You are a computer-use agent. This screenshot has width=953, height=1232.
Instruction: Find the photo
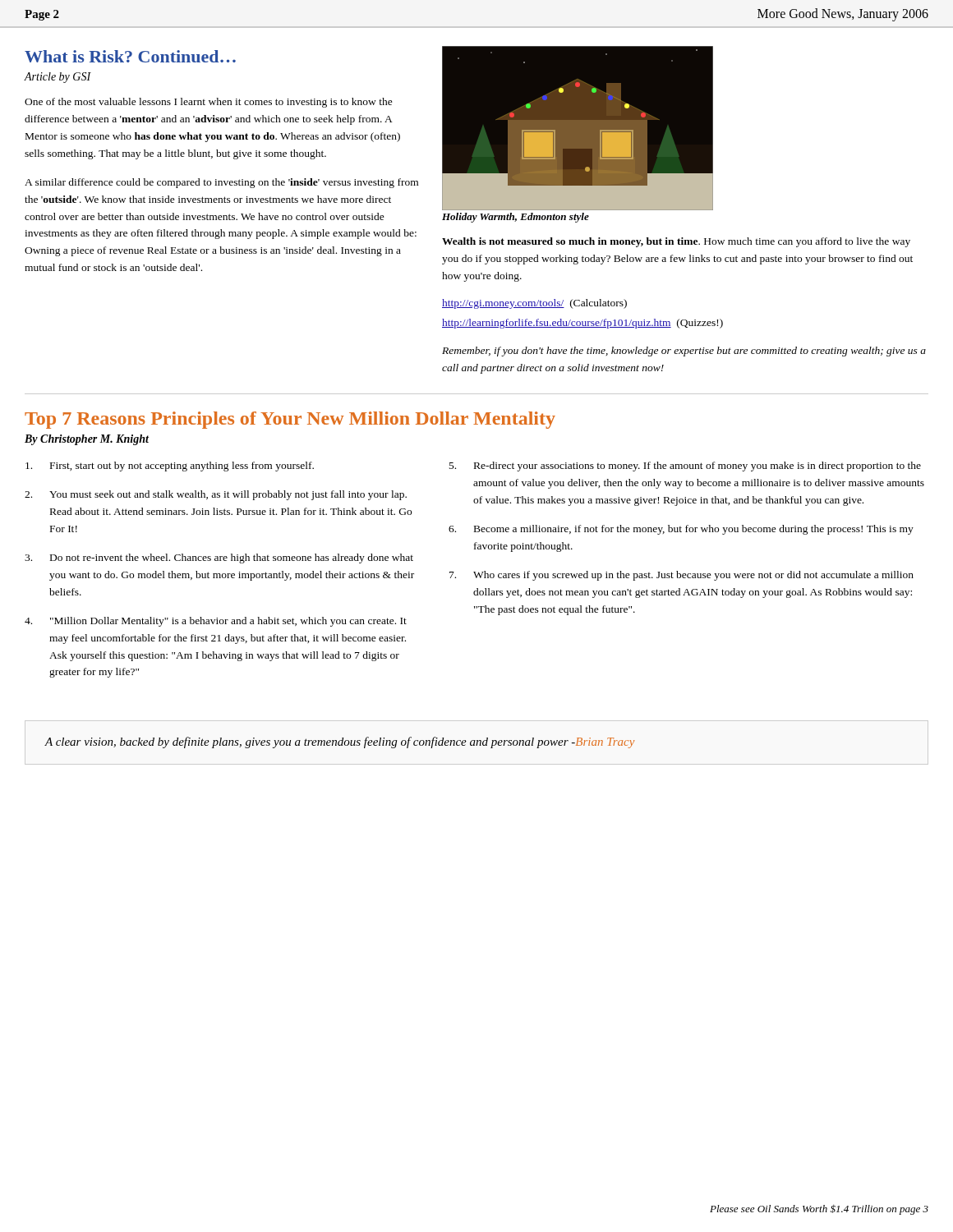click(x=685, y=128)
